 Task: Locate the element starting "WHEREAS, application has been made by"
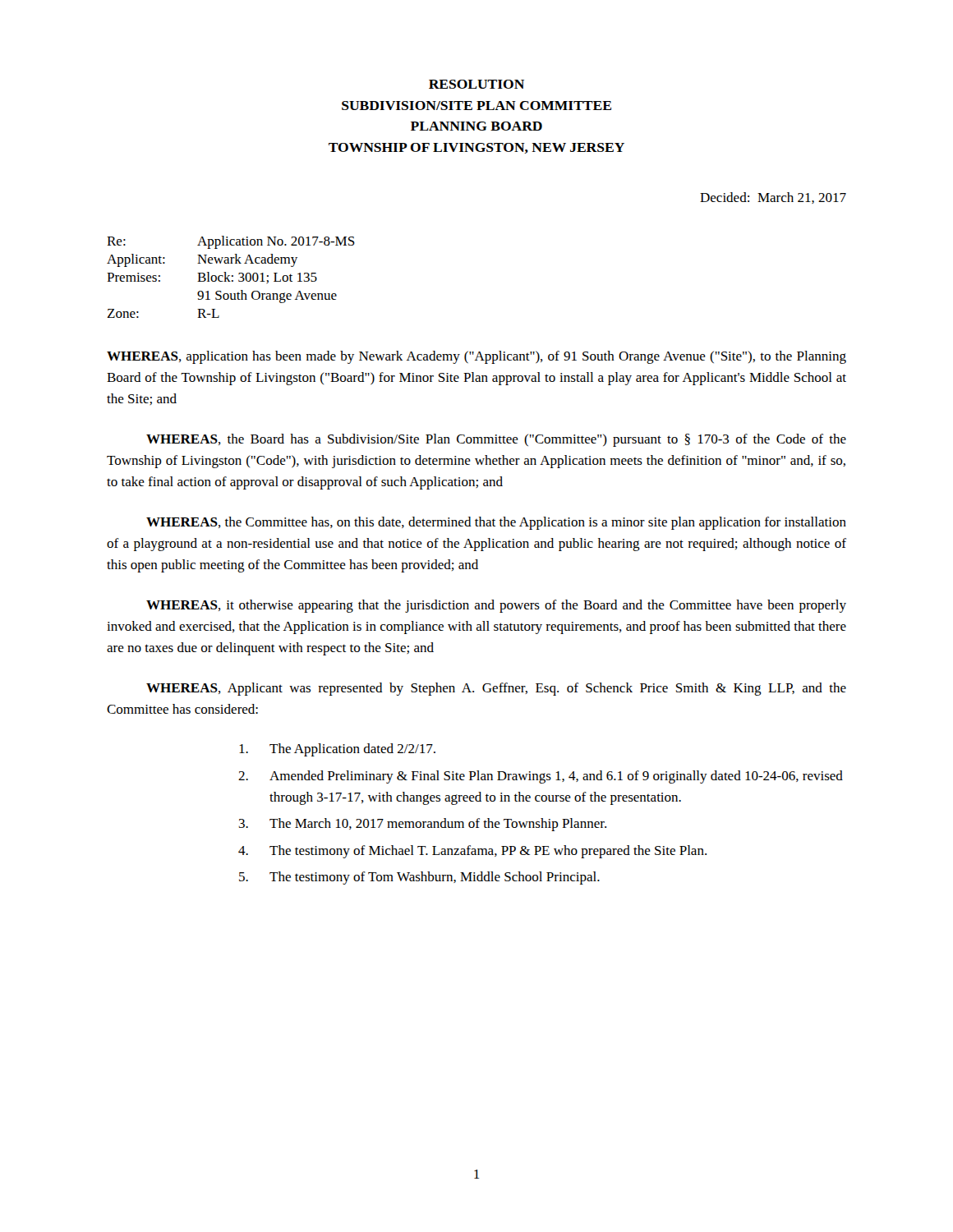[476, 377]
